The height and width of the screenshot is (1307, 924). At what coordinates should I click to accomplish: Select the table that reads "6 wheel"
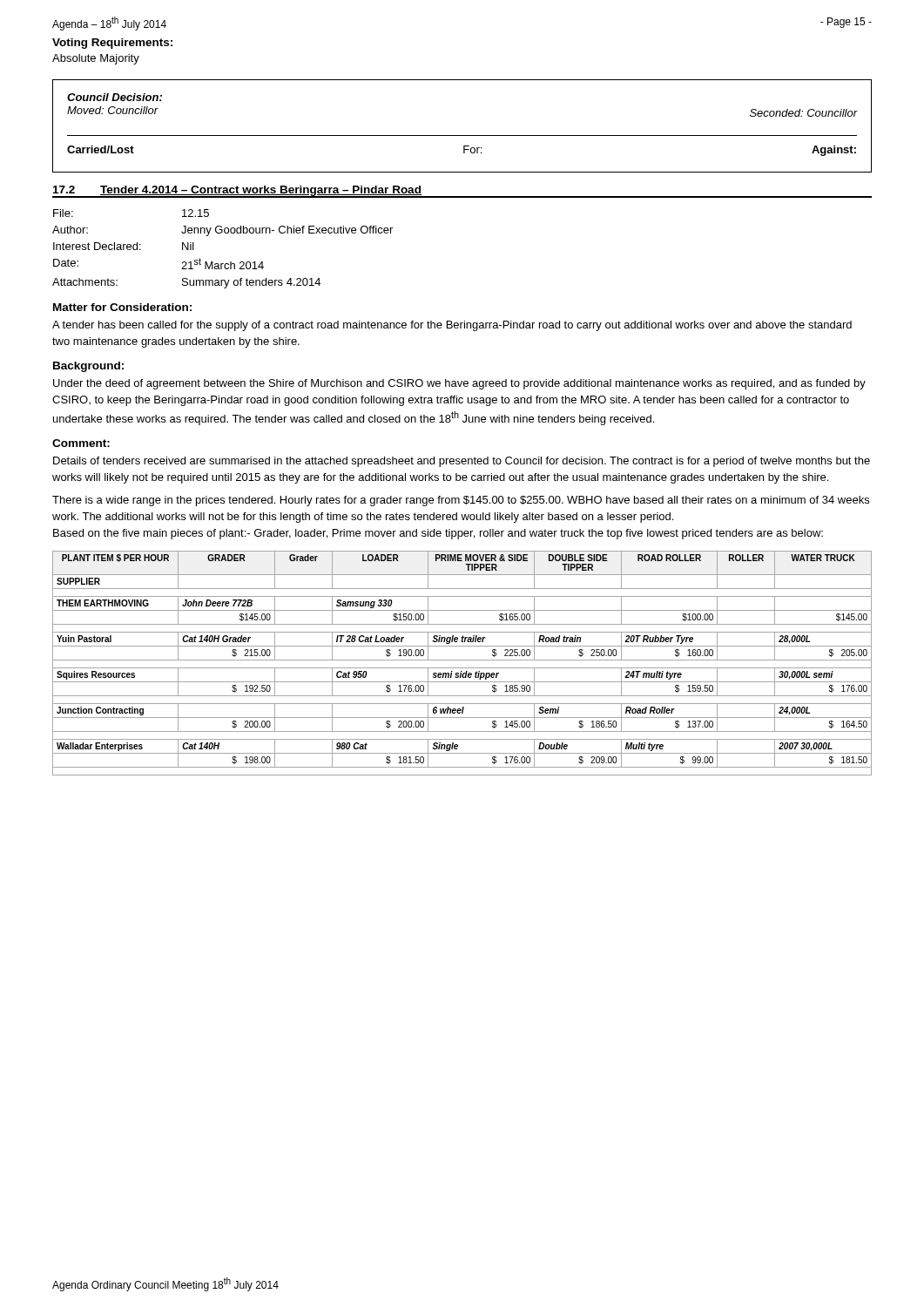tap(462, 663)
